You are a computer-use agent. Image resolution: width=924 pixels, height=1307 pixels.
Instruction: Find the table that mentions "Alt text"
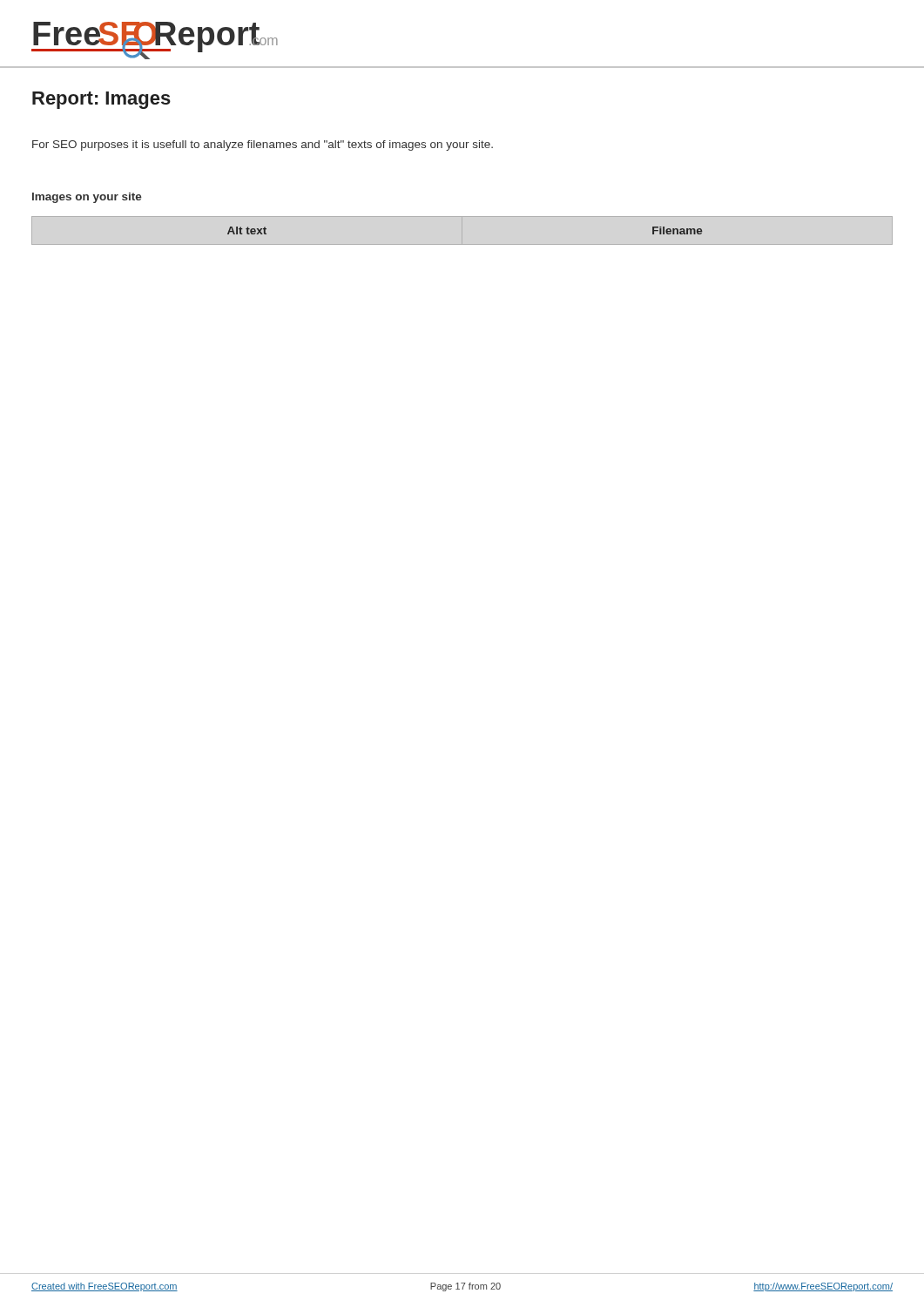coord(462,230)
